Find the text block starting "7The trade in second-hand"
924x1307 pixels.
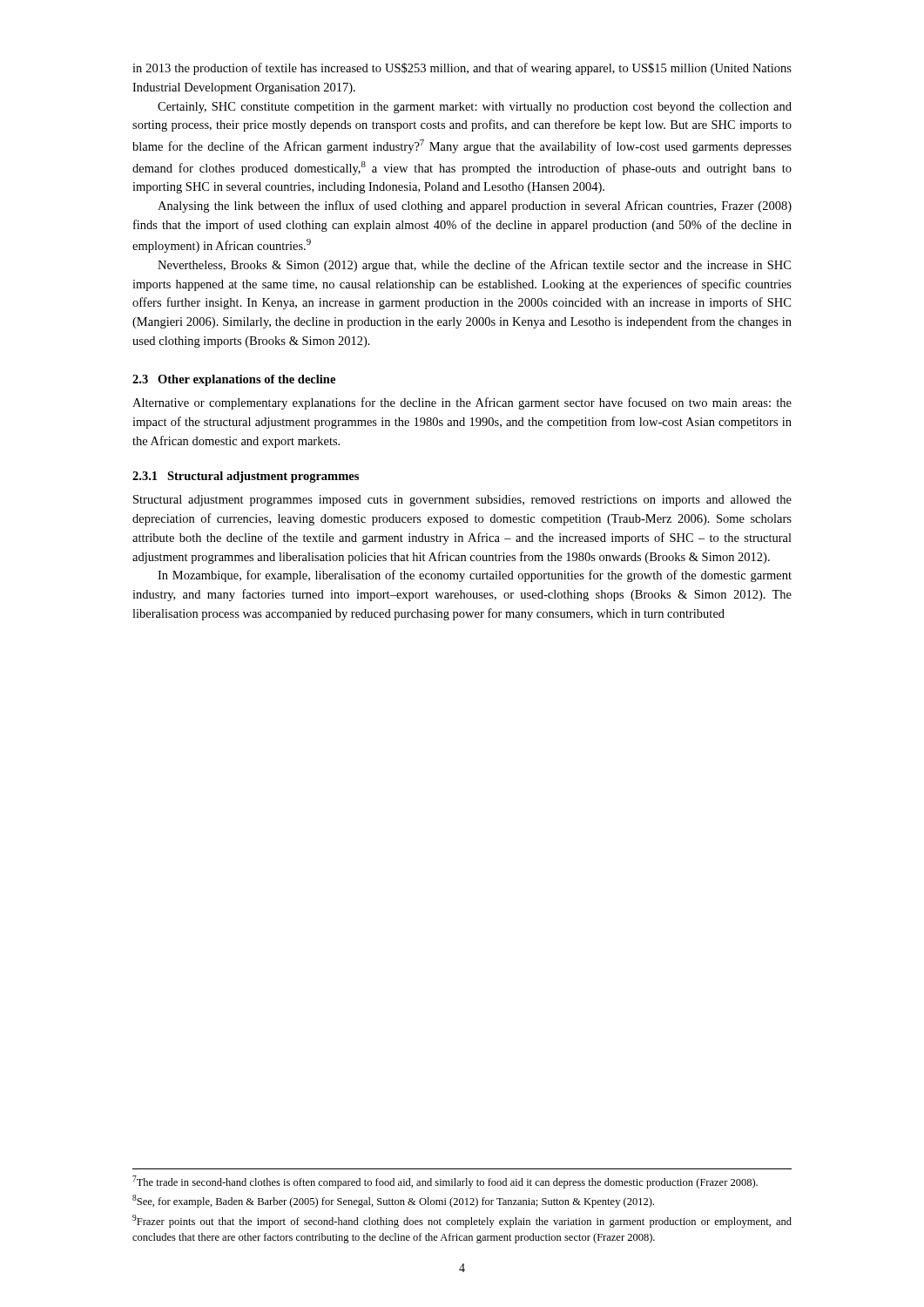point(462,1182)
